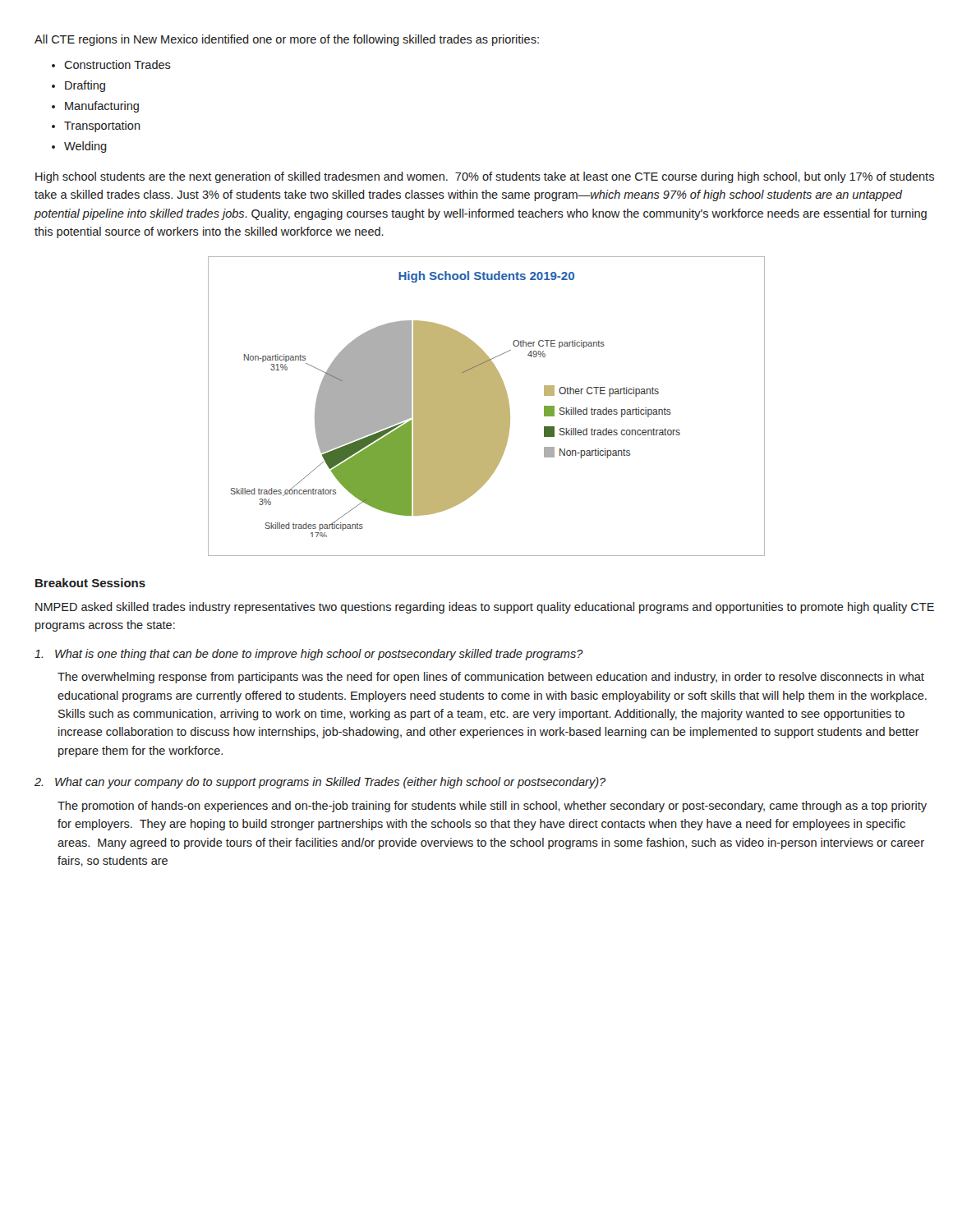
Task: Find the pie chart
Action: 486,415
